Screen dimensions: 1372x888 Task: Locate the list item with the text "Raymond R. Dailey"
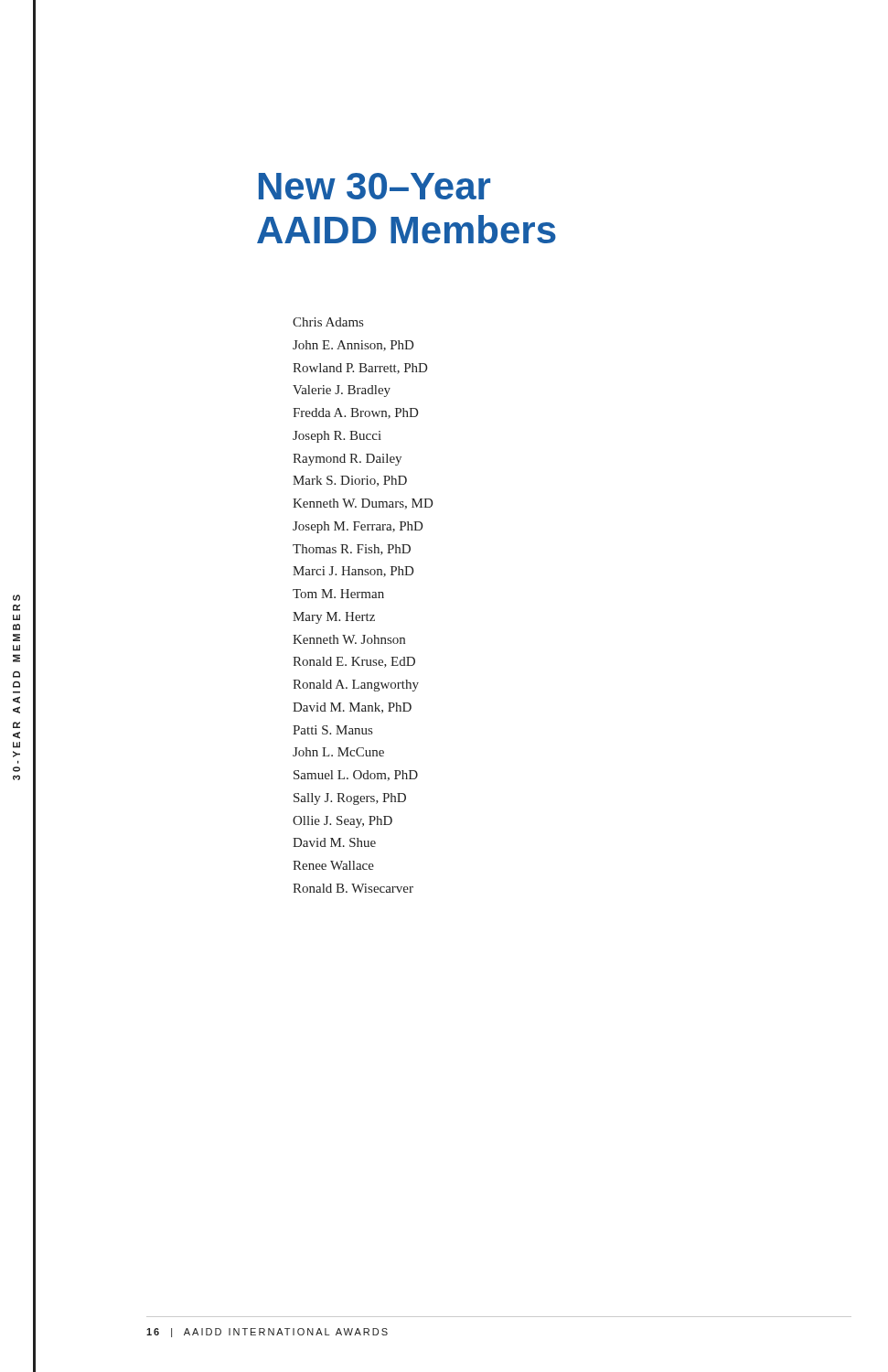point(347,458)
